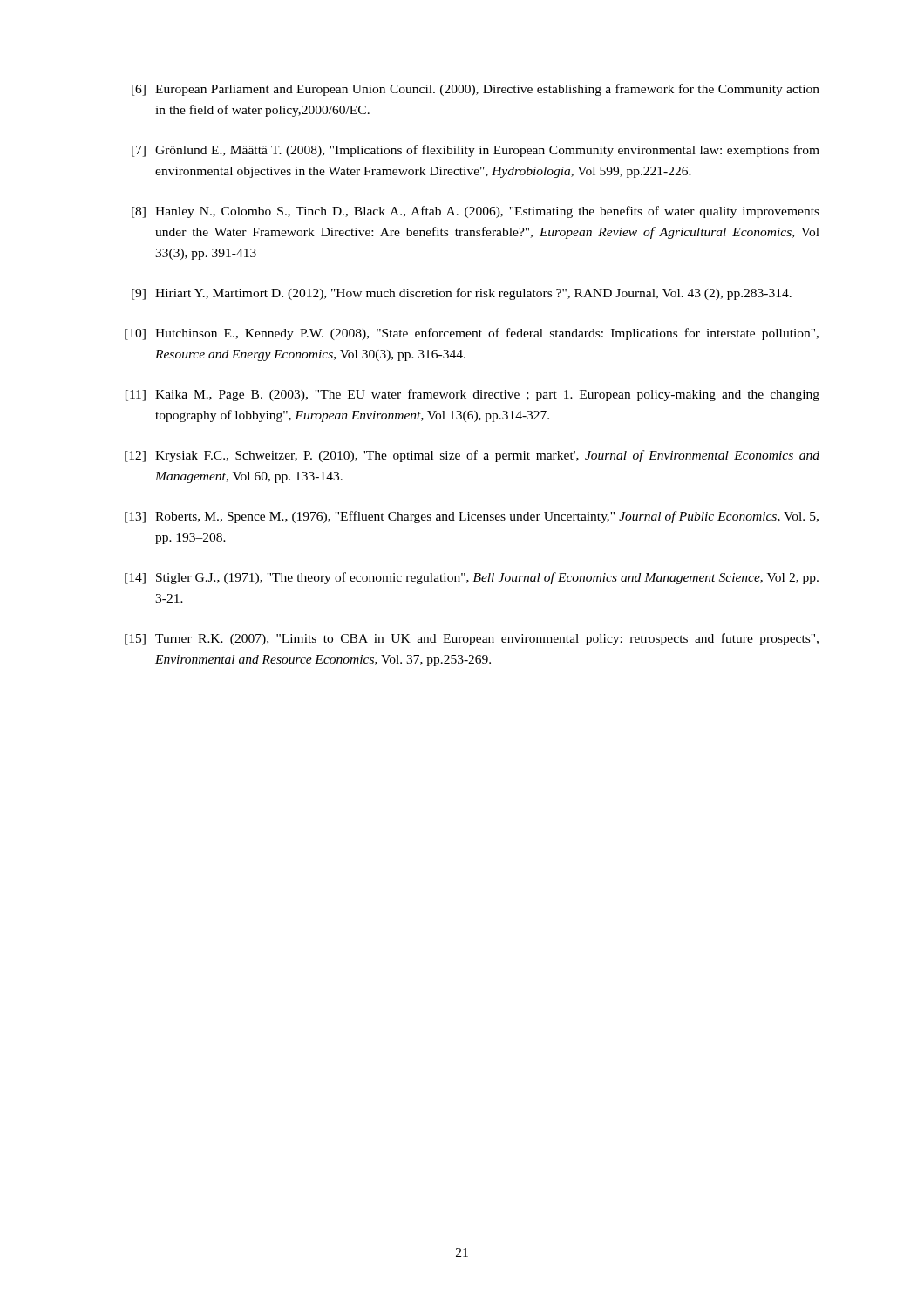Select the list item with the text "[15] Turner R.K. (2007), "Limits to"
Viewport: 924px width, 1308px height.
point(462,649)
